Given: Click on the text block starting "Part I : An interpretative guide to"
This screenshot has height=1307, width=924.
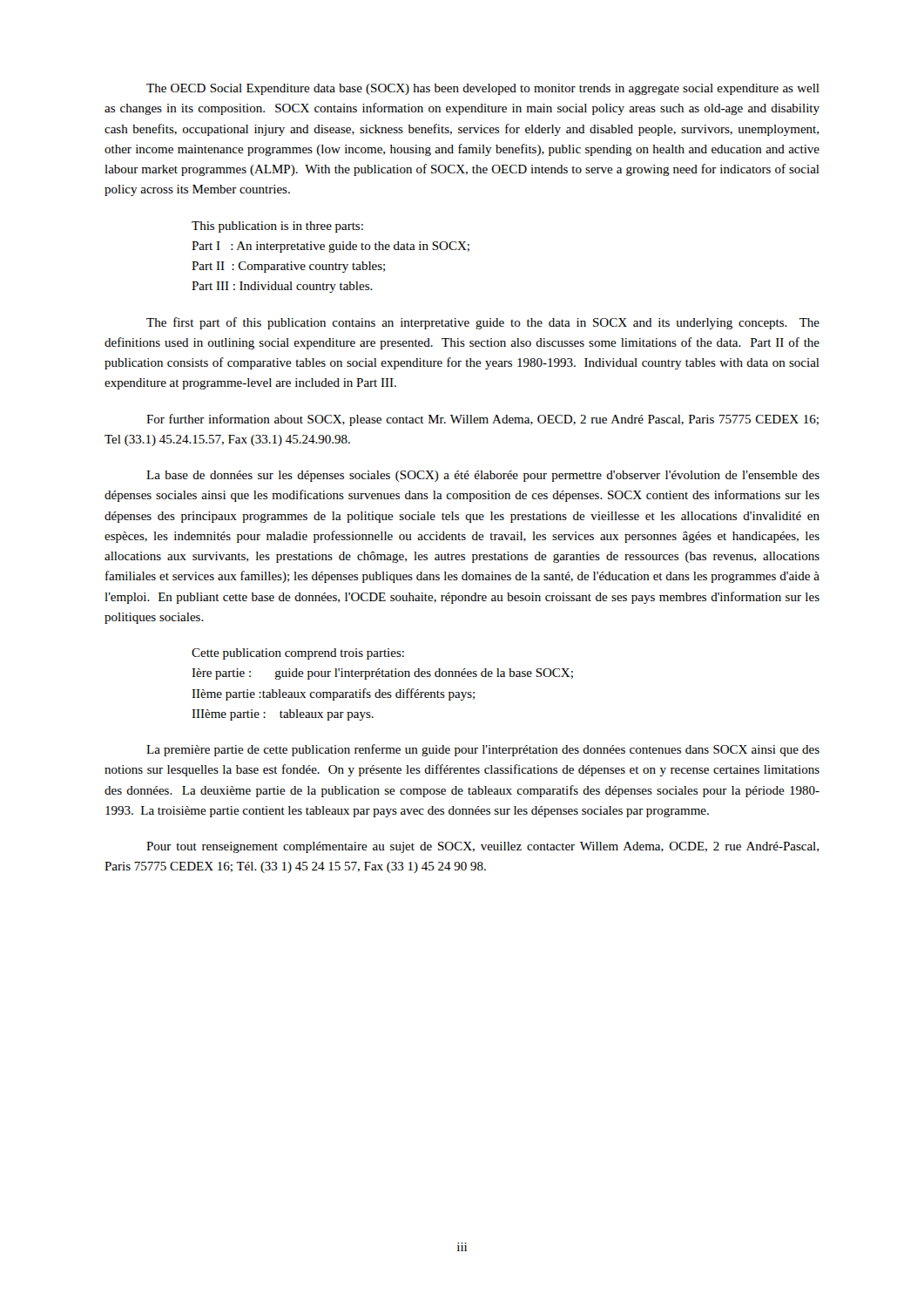Looking at the screenshot, I should [331, 246].
